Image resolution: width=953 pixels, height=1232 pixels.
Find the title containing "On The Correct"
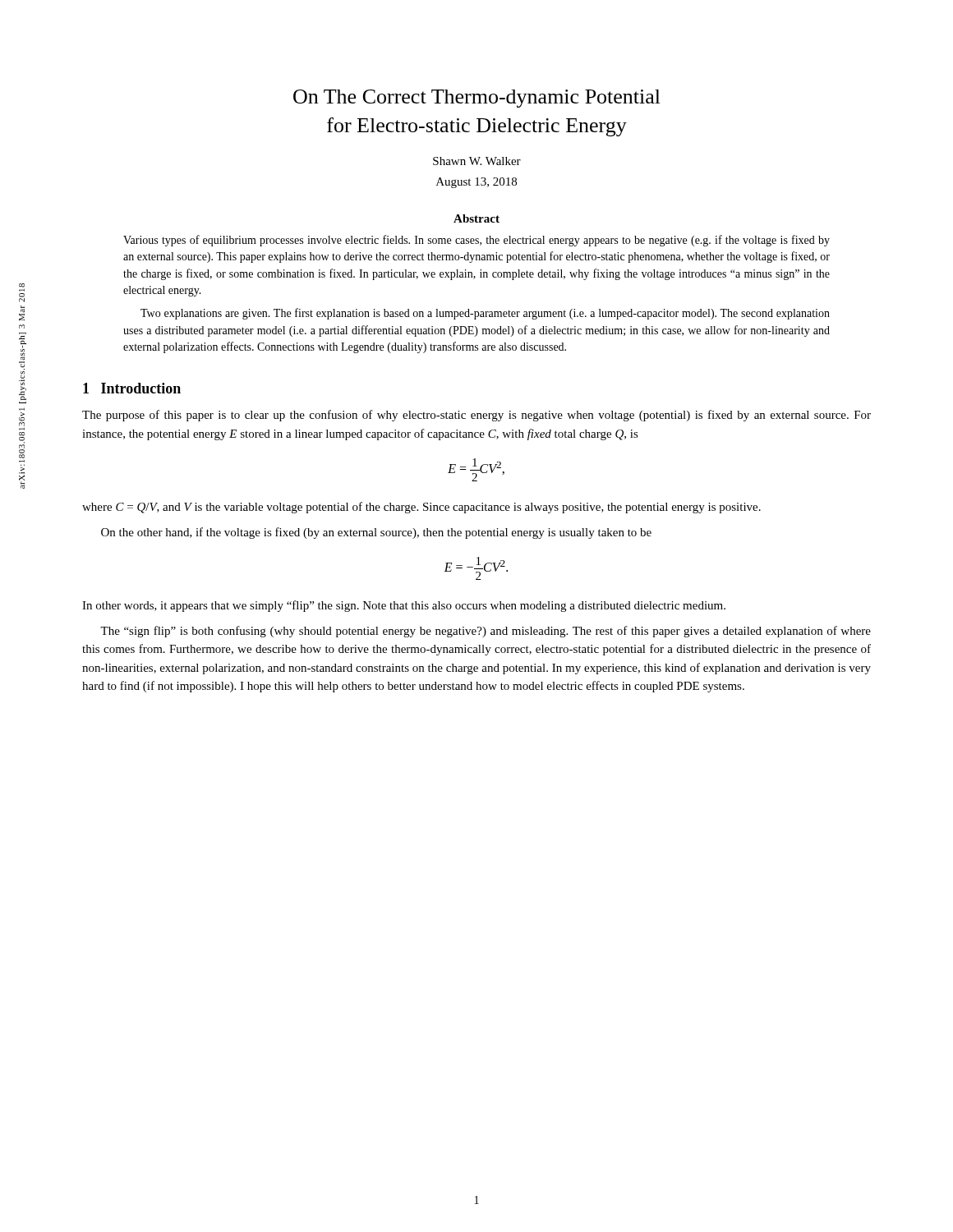[476, 111]
